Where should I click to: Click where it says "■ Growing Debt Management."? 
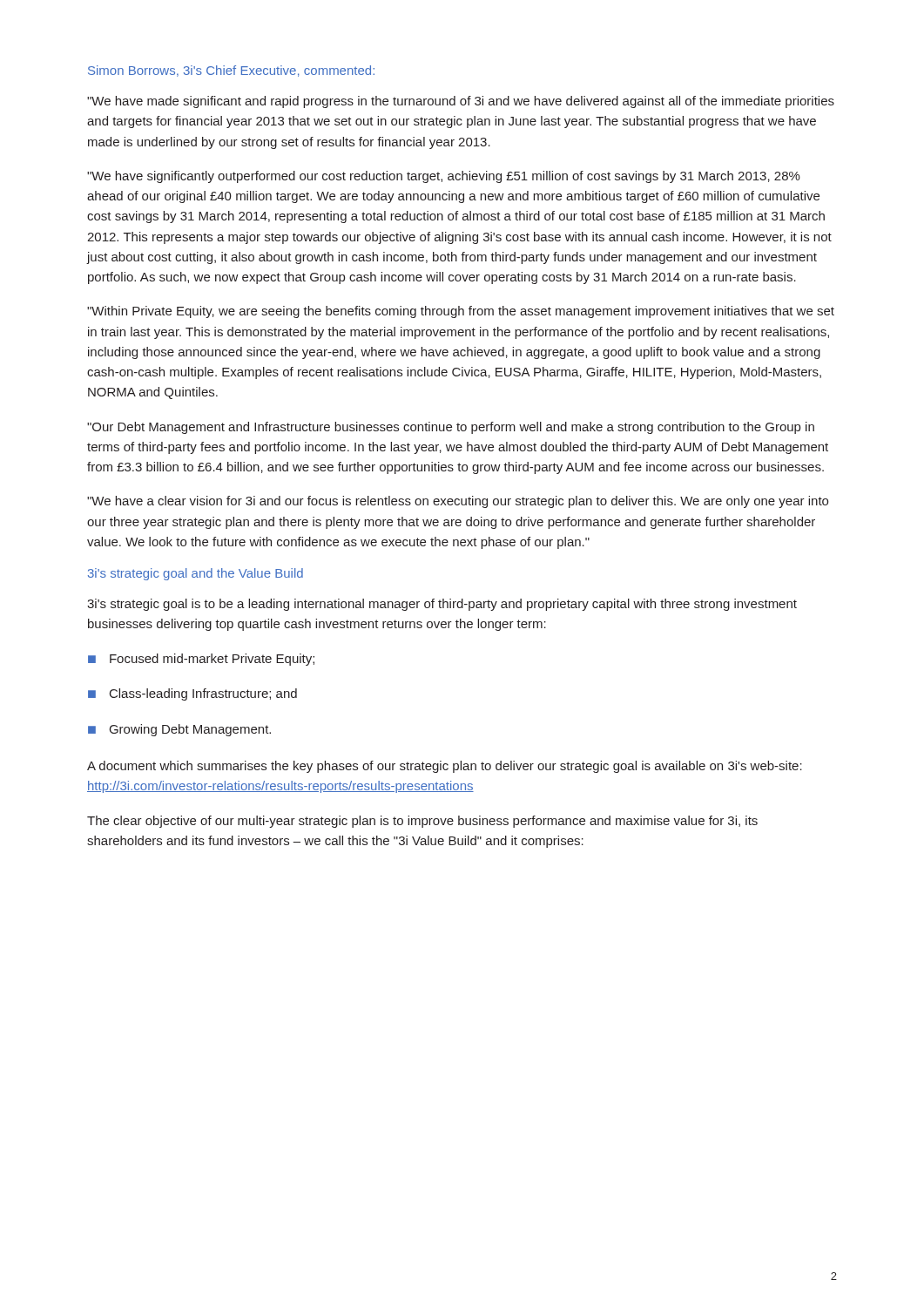coord(179,730)
